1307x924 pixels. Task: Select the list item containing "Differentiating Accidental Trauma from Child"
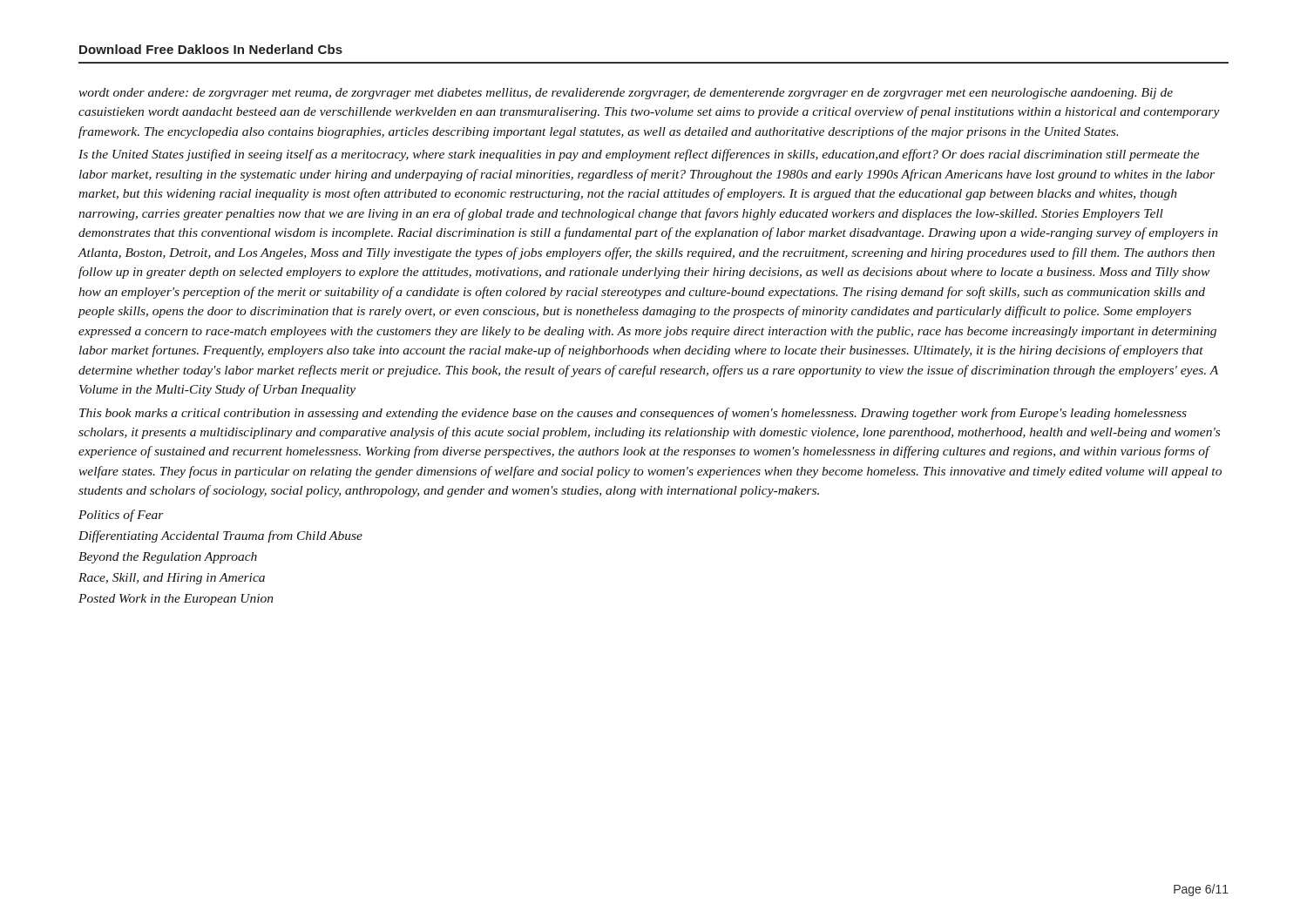click(220, 535)
